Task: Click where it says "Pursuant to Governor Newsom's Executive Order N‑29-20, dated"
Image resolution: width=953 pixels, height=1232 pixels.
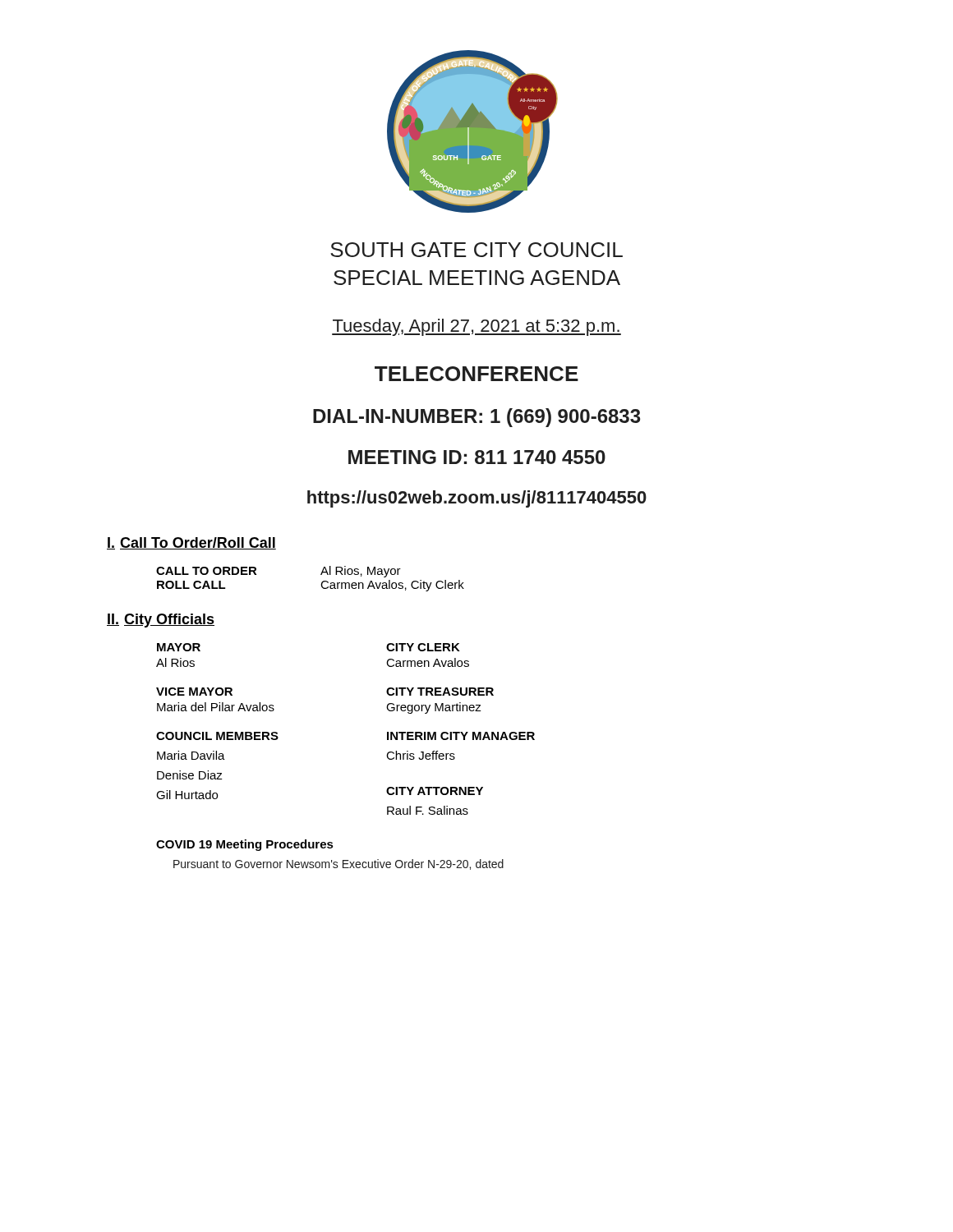Action: pyautogui.click(x=338, y=864)
